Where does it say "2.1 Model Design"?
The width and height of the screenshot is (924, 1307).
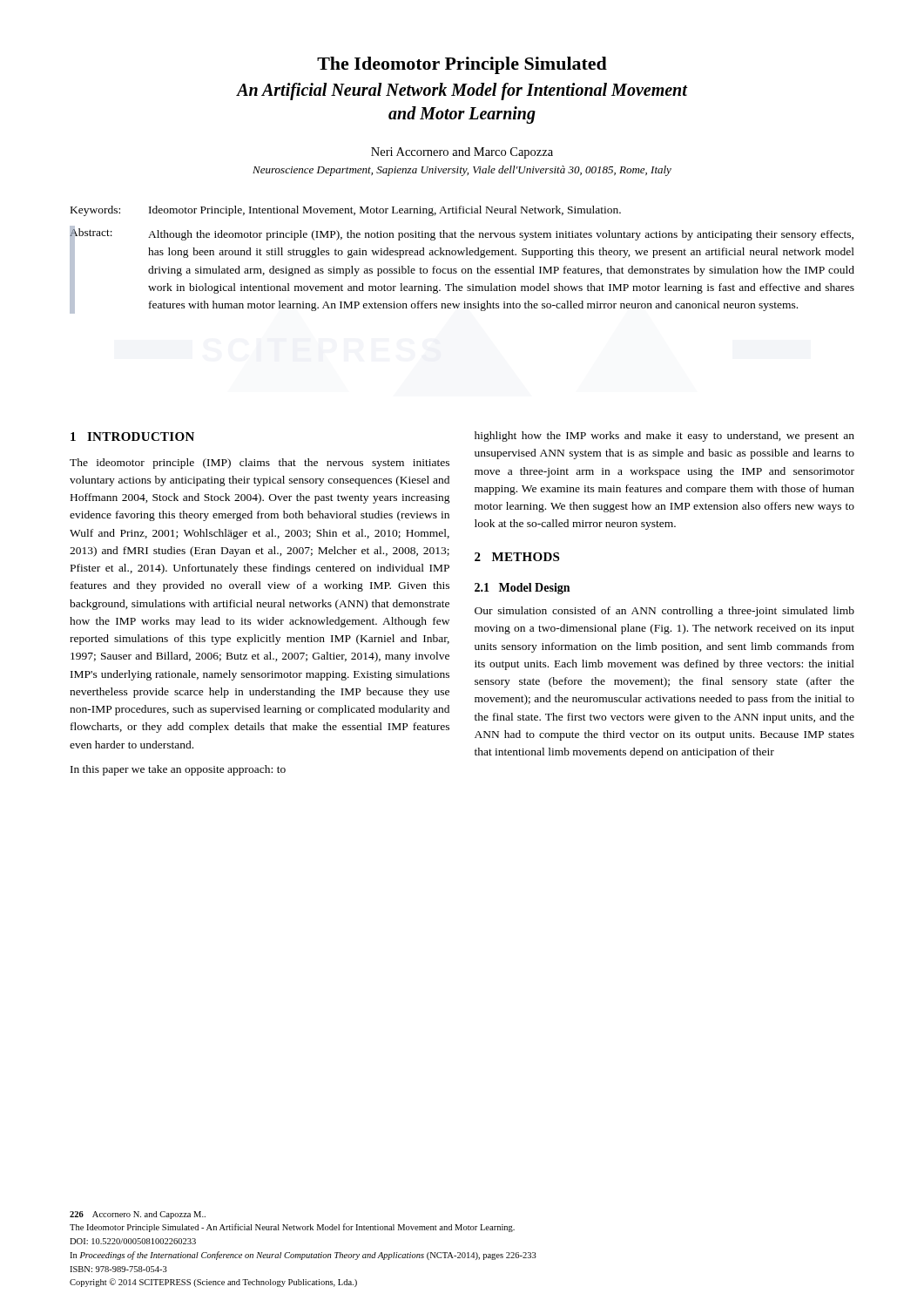(x=522, y=588)
